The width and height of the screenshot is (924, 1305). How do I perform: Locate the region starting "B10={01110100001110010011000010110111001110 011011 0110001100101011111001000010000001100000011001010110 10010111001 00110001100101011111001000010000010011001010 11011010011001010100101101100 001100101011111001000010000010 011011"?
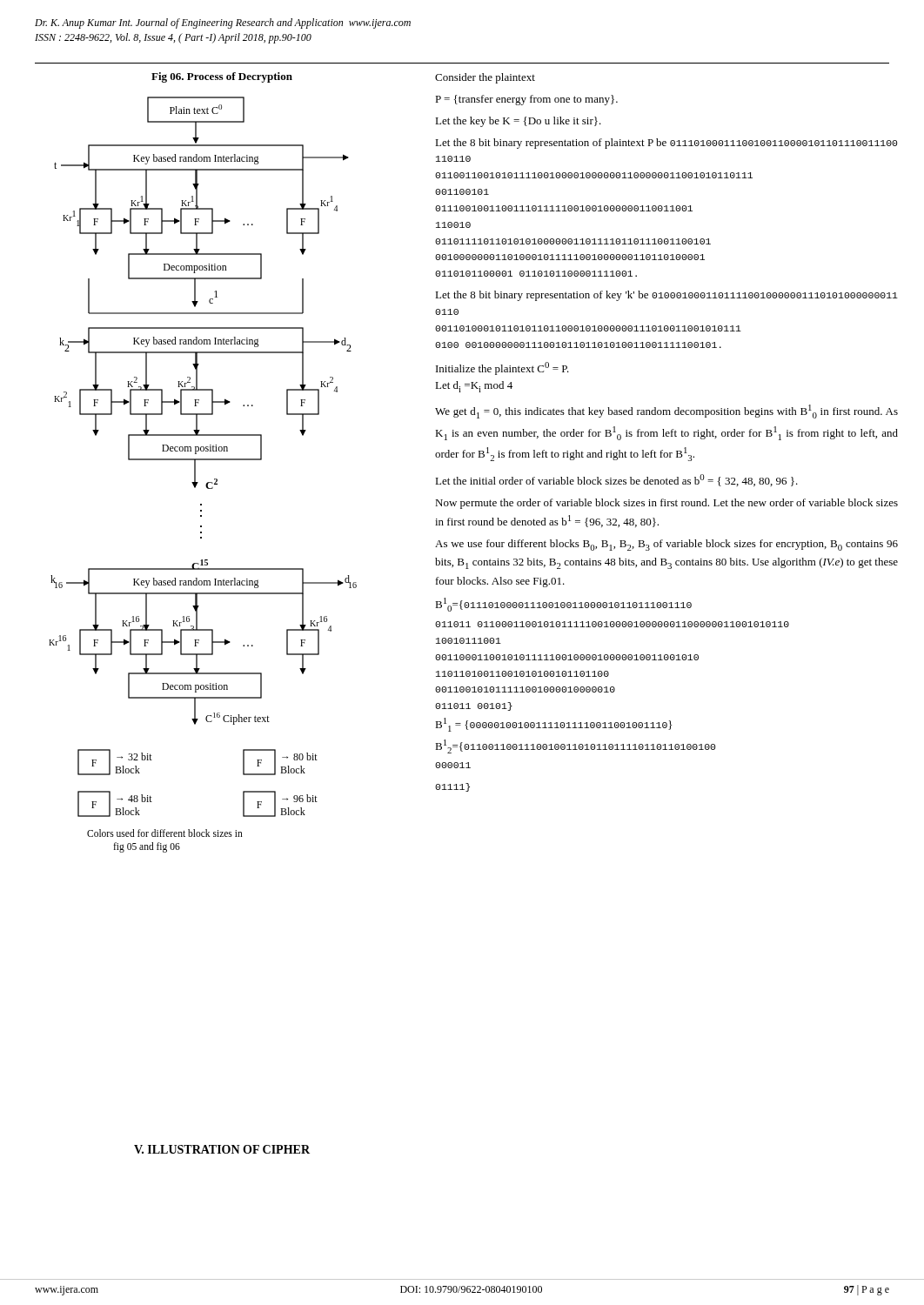tap(563, 605)
